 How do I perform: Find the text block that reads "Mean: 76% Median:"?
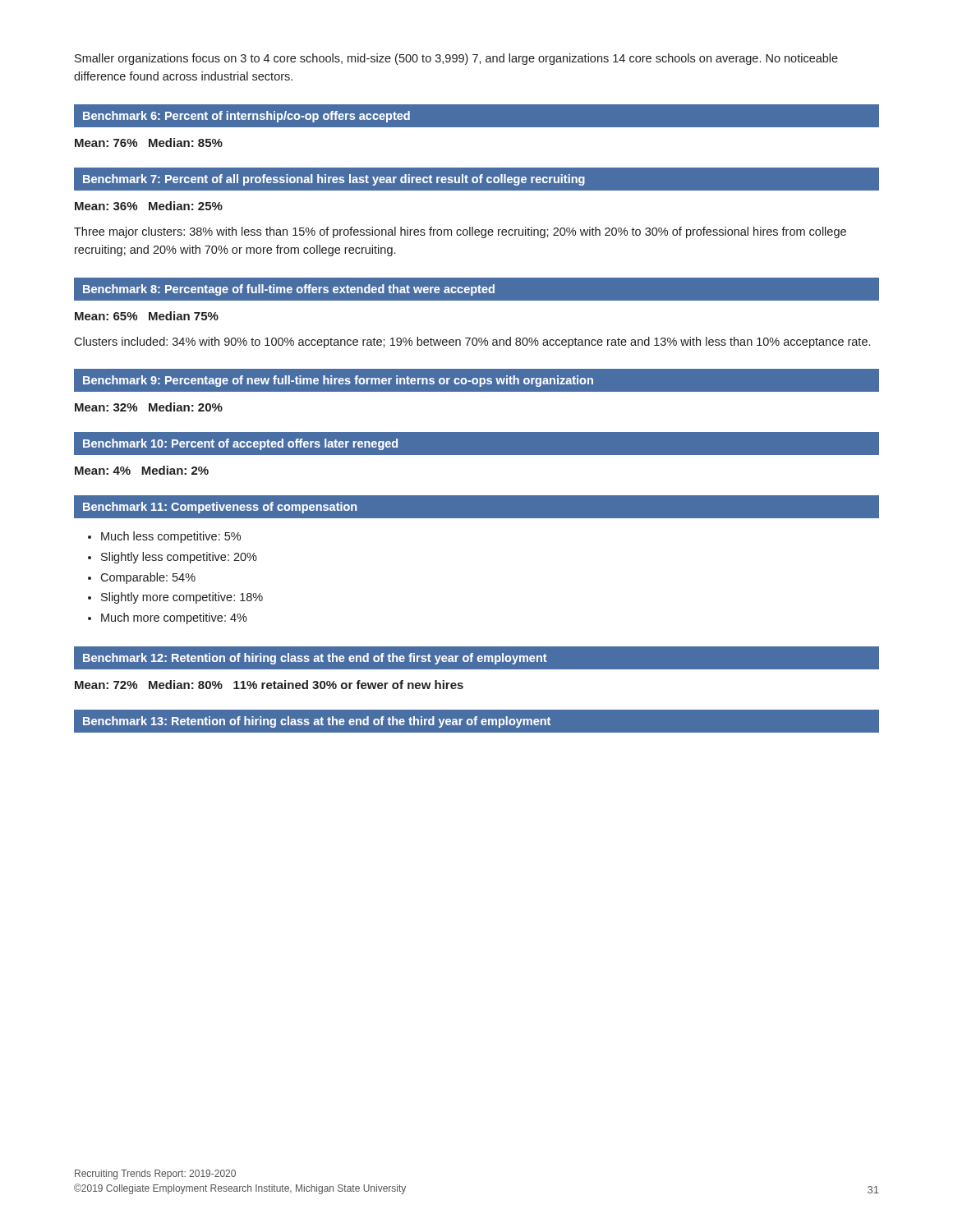(x=148, y=142)
